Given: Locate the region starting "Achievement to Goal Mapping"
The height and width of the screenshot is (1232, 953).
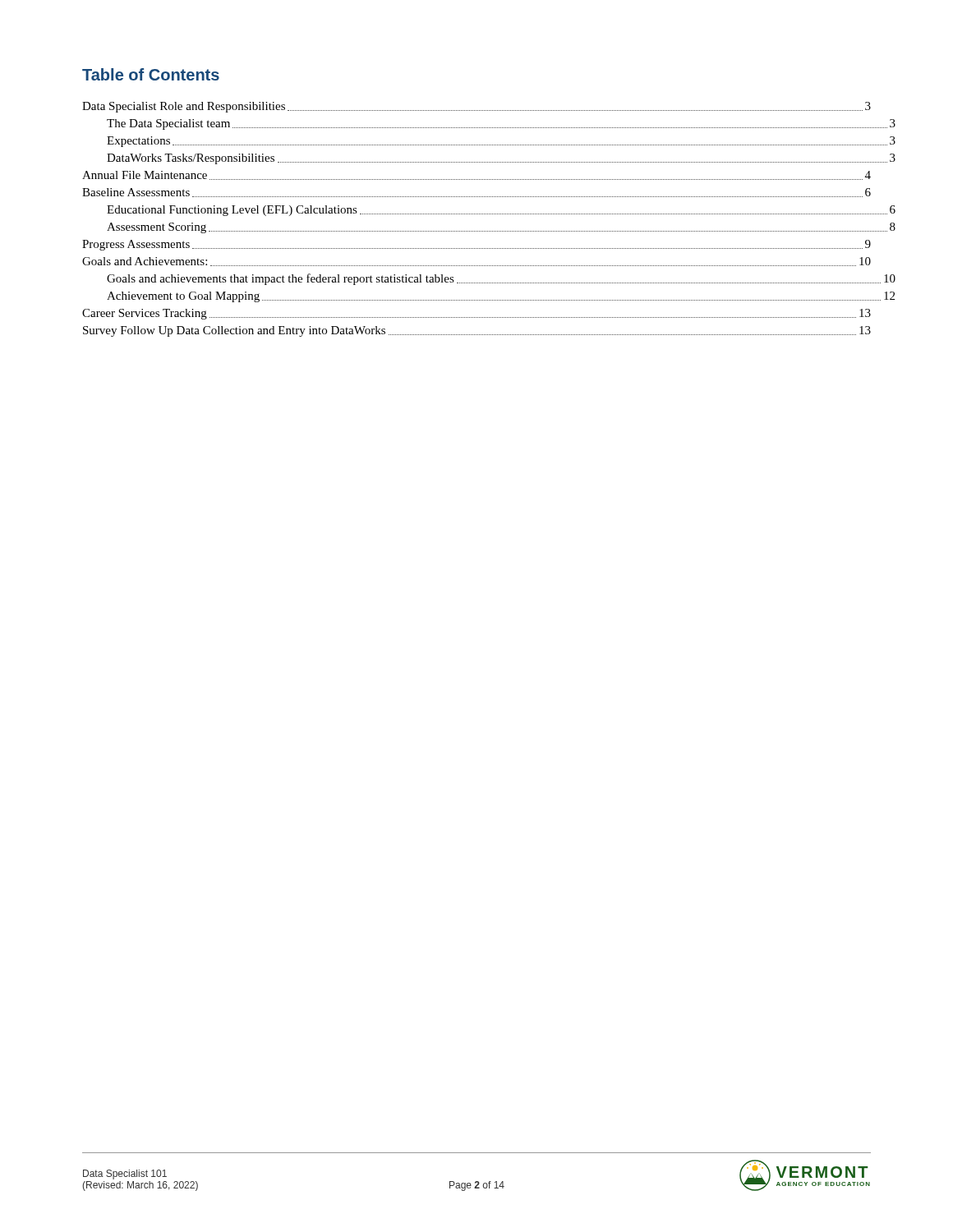Looking at the screenshot, I should [501, 296].
